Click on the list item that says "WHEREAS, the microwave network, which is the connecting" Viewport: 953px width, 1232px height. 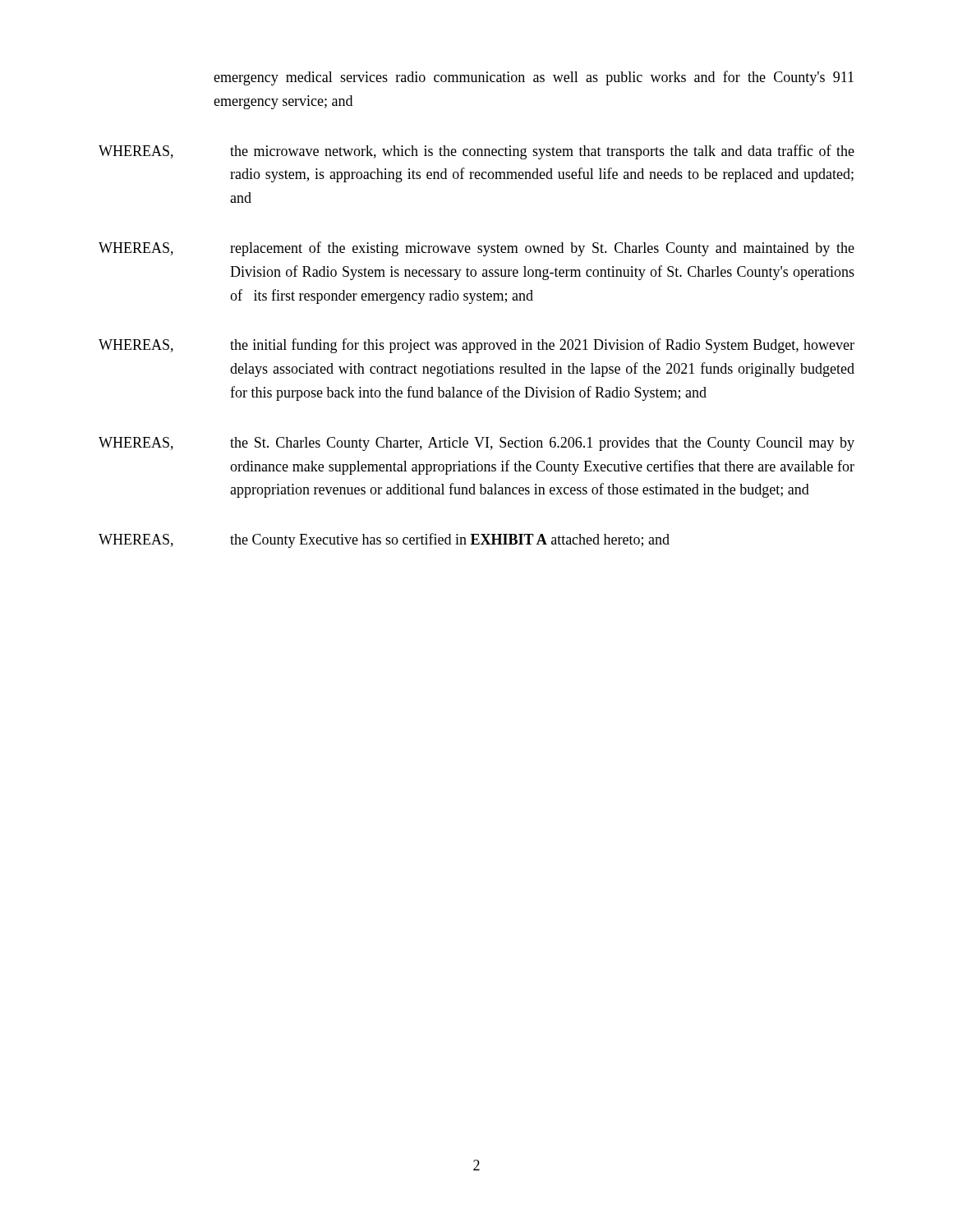pos(476,175)
